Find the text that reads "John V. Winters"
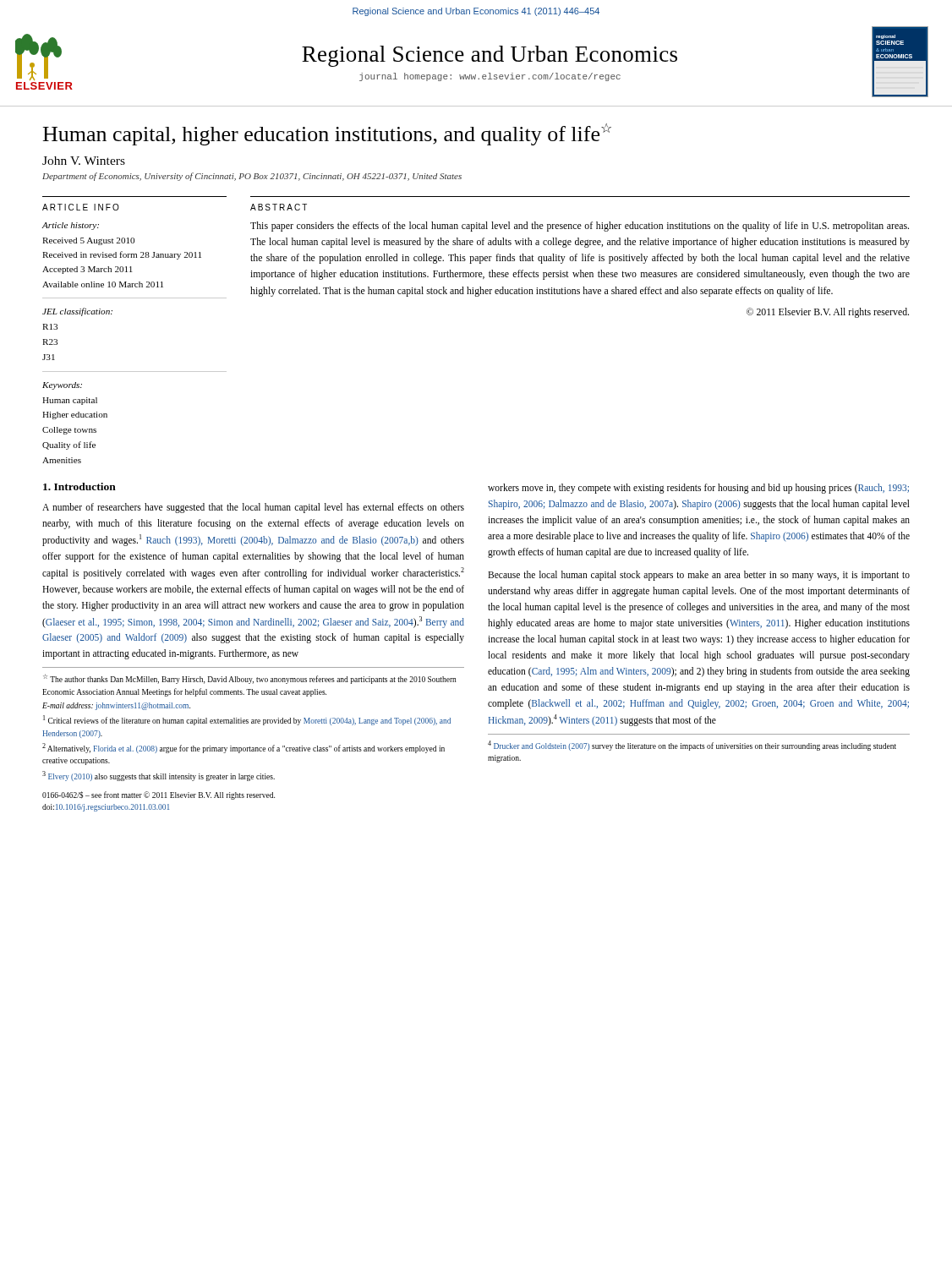 pos(84,160)
